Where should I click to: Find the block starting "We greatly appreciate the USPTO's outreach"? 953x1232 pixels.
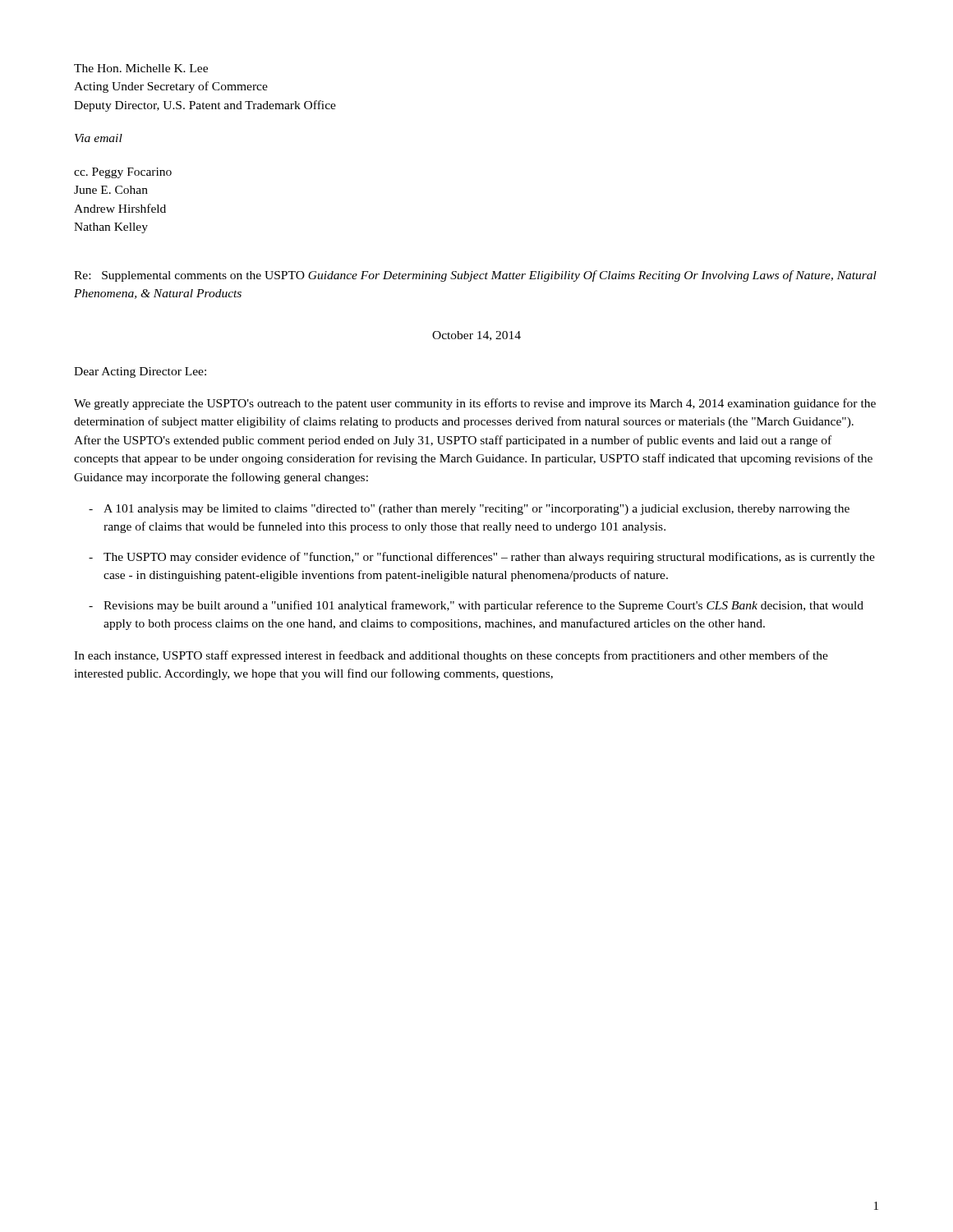tap(475, 439)
